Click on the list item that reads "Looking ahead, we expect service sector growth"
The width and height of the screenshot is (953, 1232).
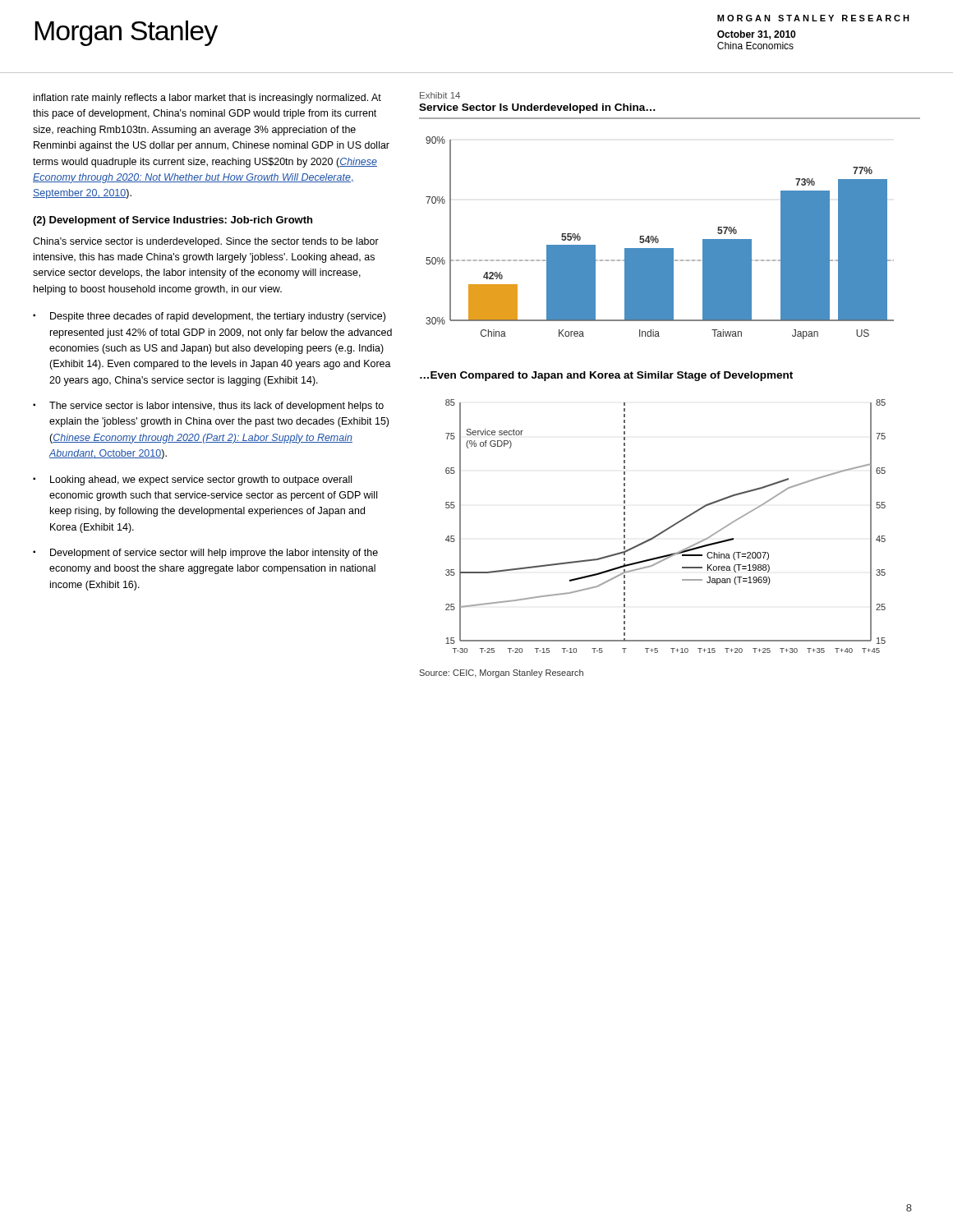214,503
